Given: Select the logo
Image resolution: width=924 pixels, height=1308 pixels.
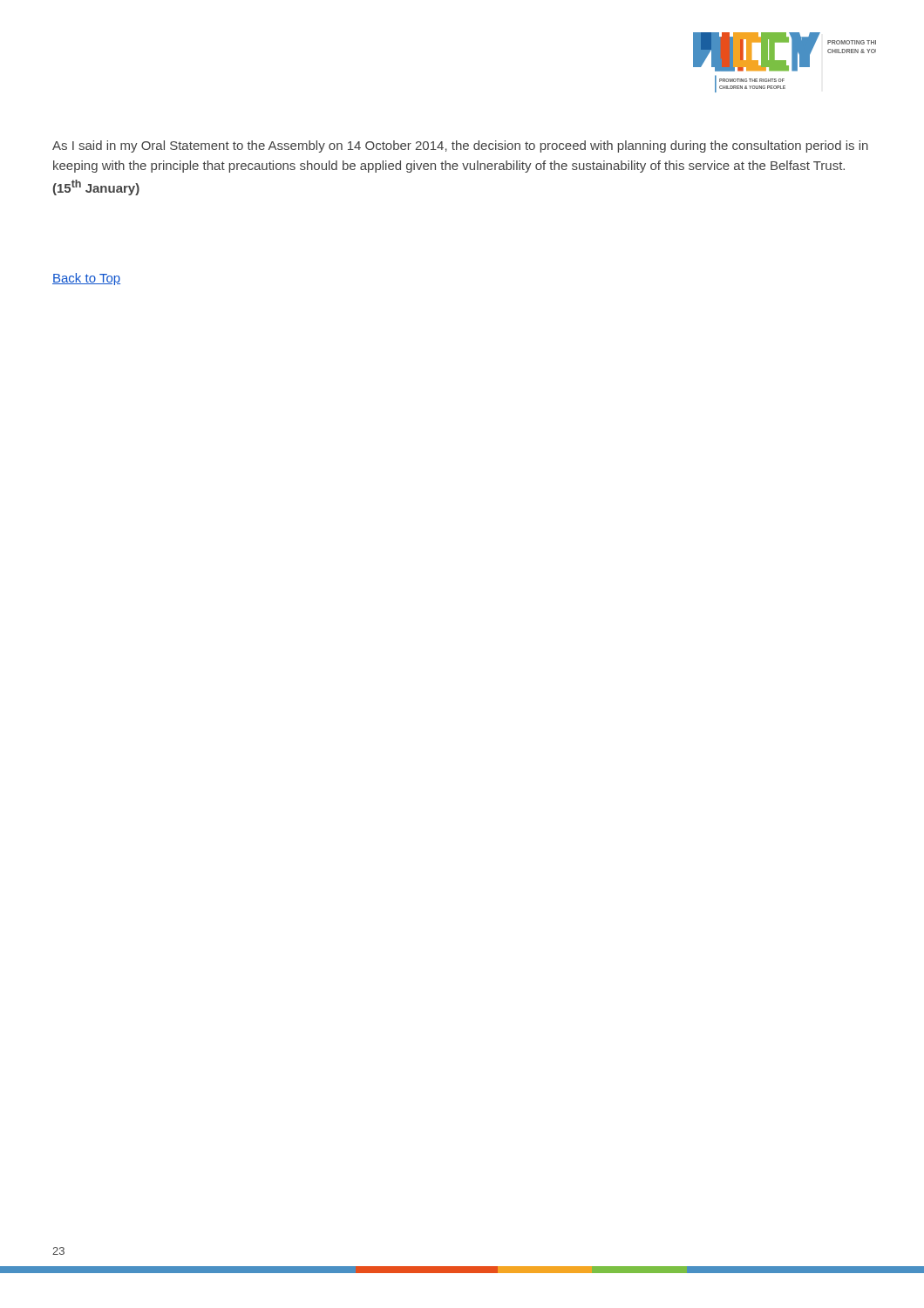Looking at the screenshot, I should click(793, 67).
